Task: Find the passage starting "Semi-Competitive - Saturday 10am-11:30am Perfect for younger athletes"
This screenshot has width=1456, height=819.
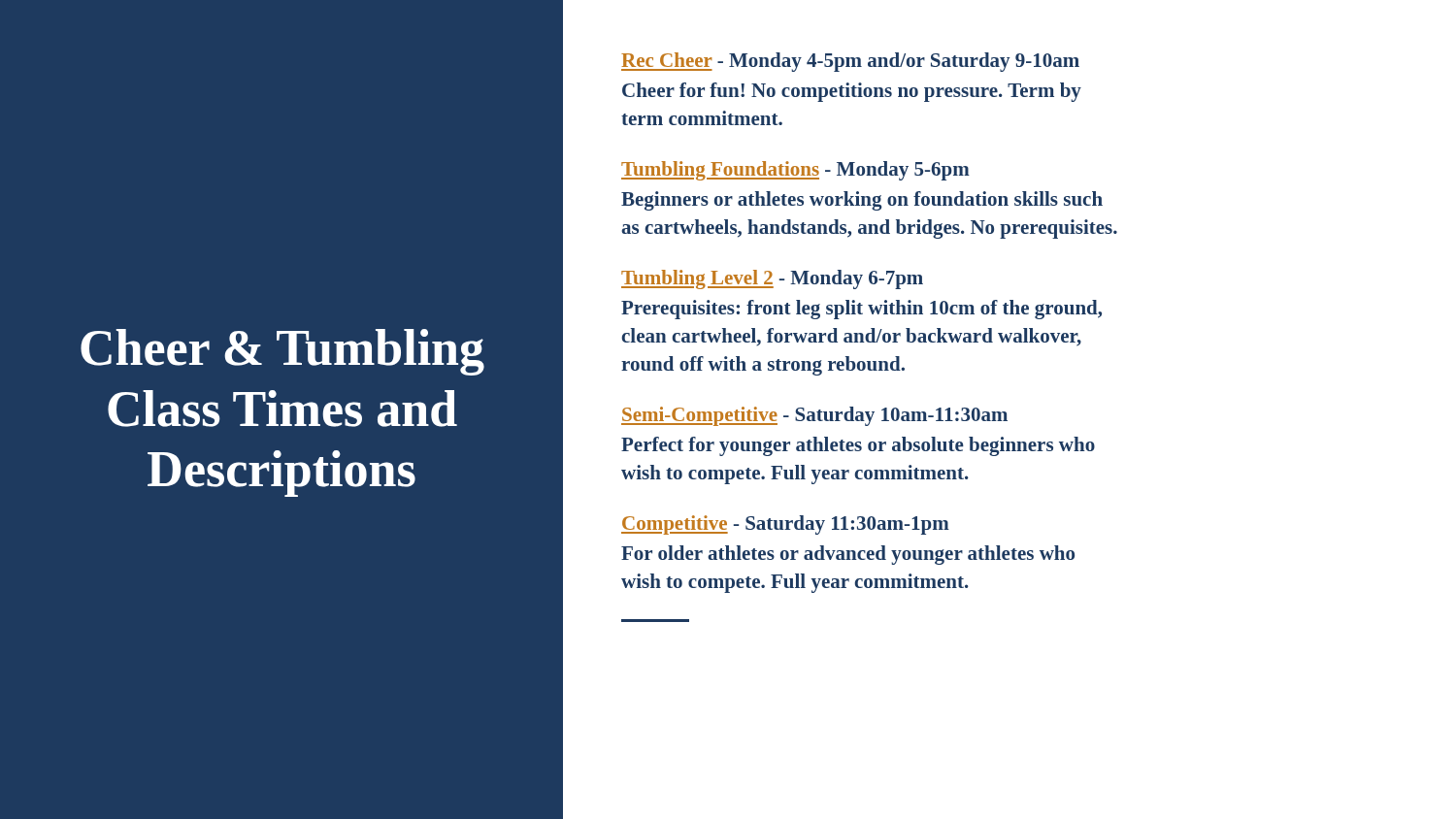Action: pos(995,445)
